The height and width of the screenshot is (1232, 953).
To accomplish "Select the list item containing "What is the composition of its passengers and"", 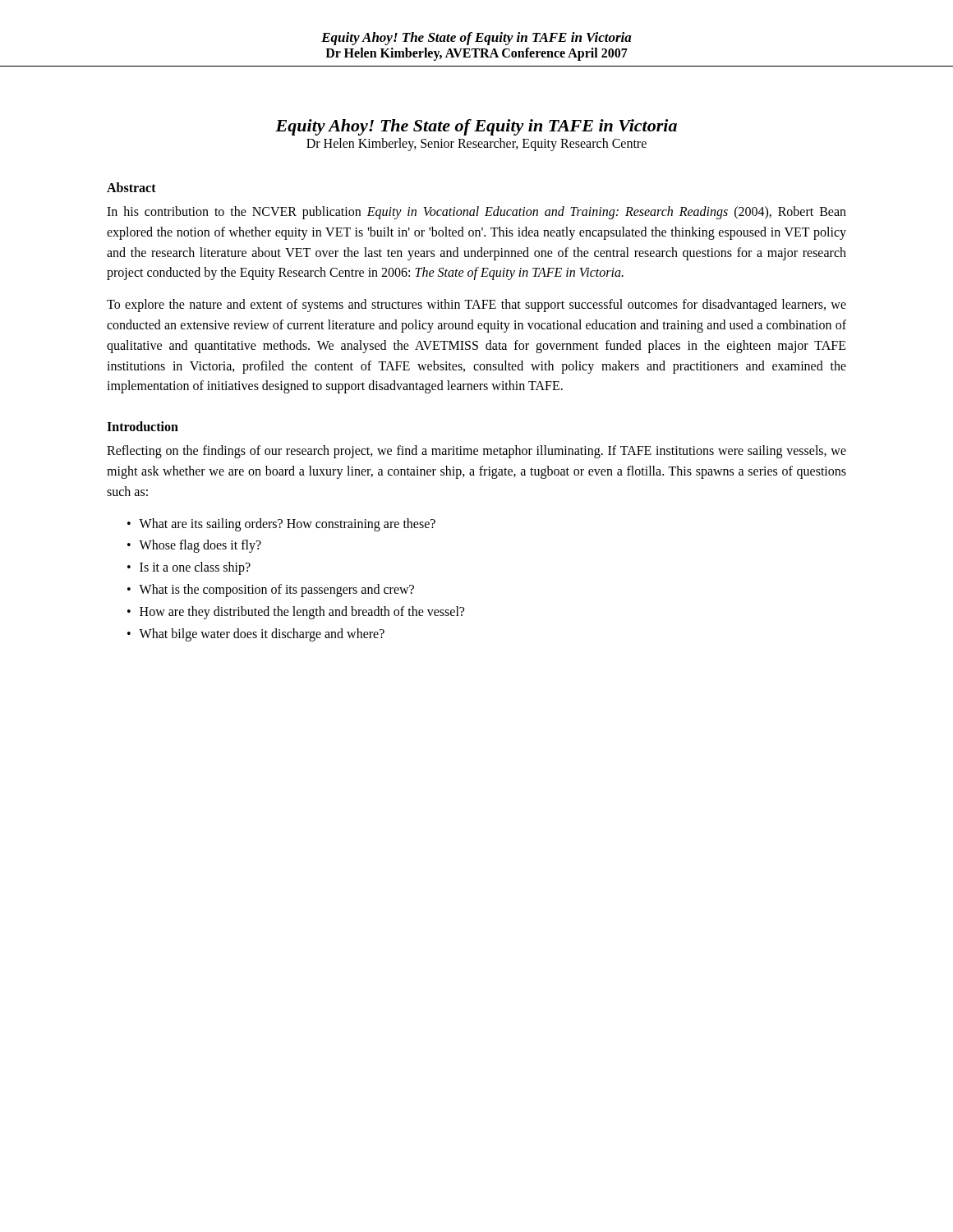I will tap(277, 589).
